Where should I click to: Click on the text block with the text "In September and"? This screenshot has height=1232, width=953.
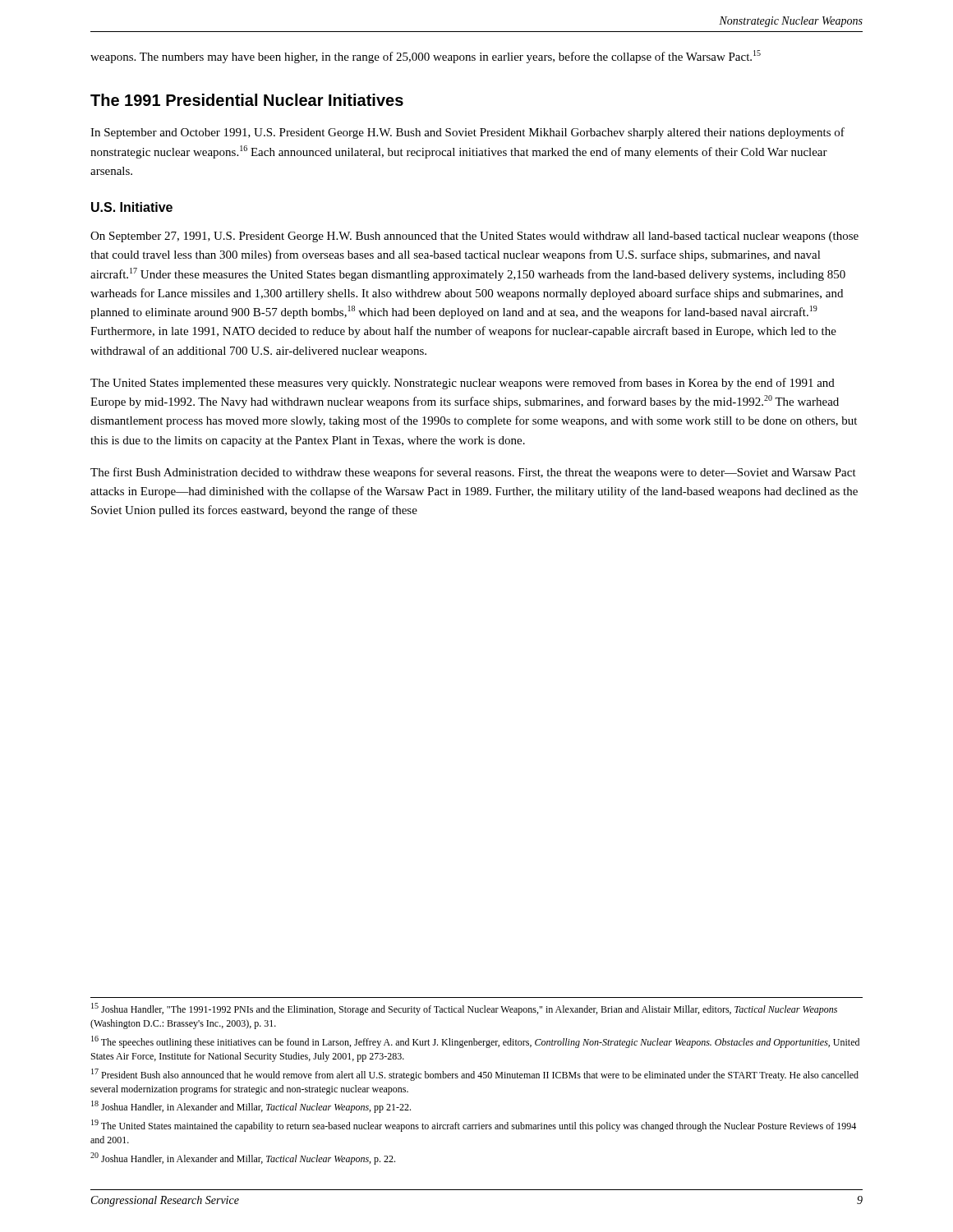click(467, 152)
